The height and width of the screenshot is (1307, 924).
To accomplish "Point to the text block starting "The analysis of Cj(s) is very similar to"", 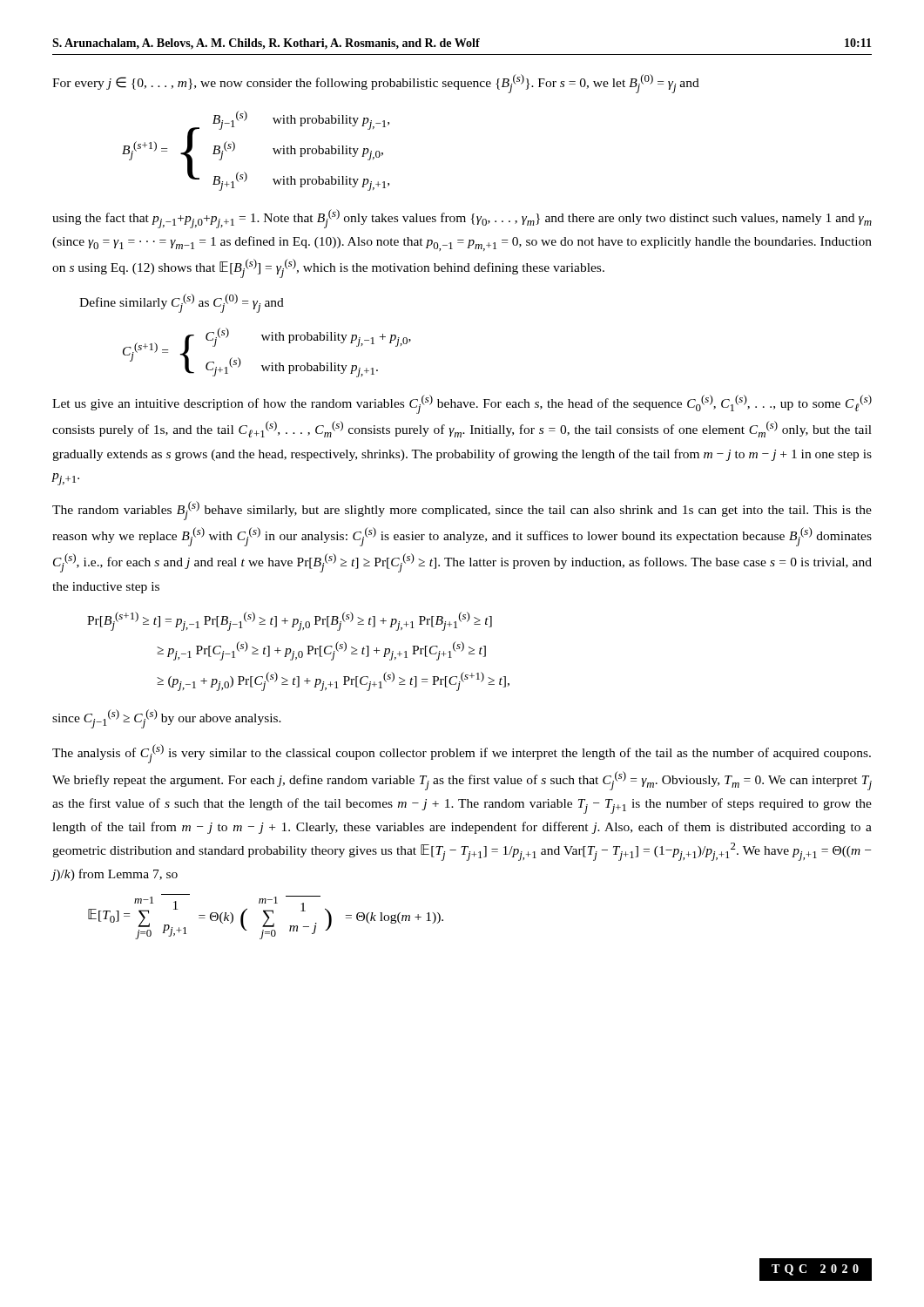I will 462,811.
